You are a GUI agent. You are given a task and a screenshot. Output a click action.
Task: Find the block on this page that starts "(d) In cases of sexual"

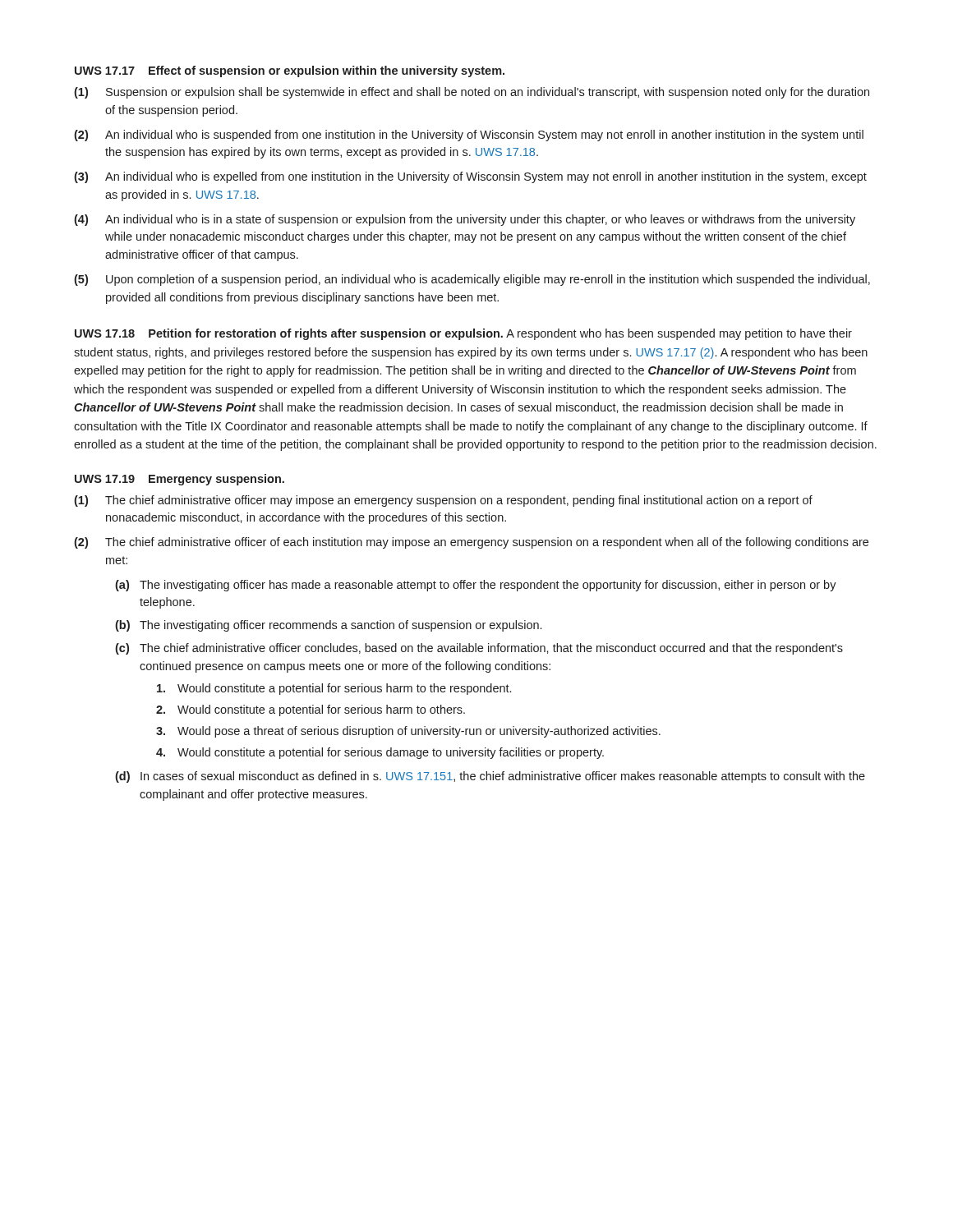pyautogui.click(x=497, y=786)
